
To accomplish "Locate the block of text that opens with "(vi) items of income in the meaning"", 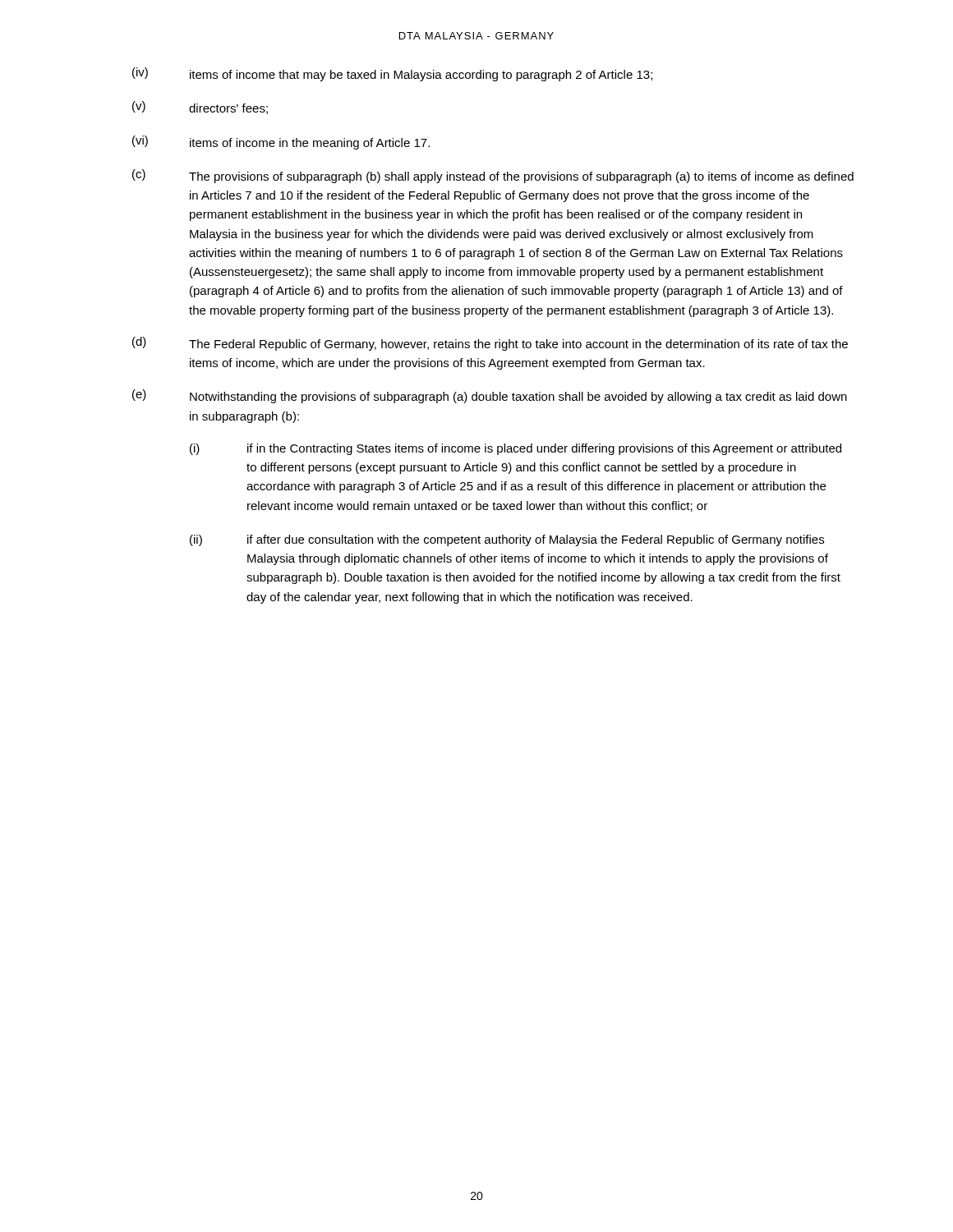I will pyautogui.click(x=281, y=143).
